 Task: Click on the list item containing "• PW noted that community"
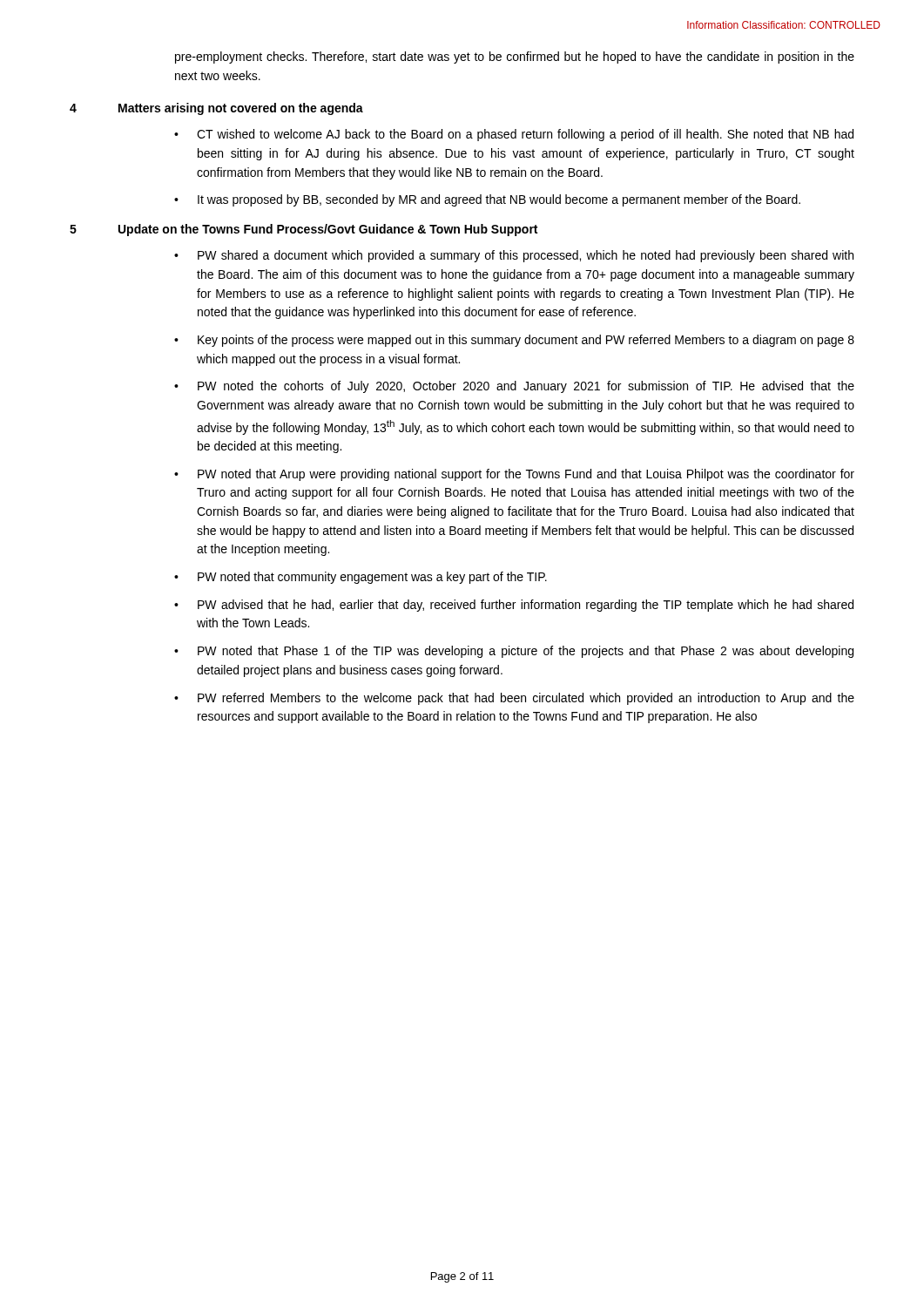[x=514, y=578]
